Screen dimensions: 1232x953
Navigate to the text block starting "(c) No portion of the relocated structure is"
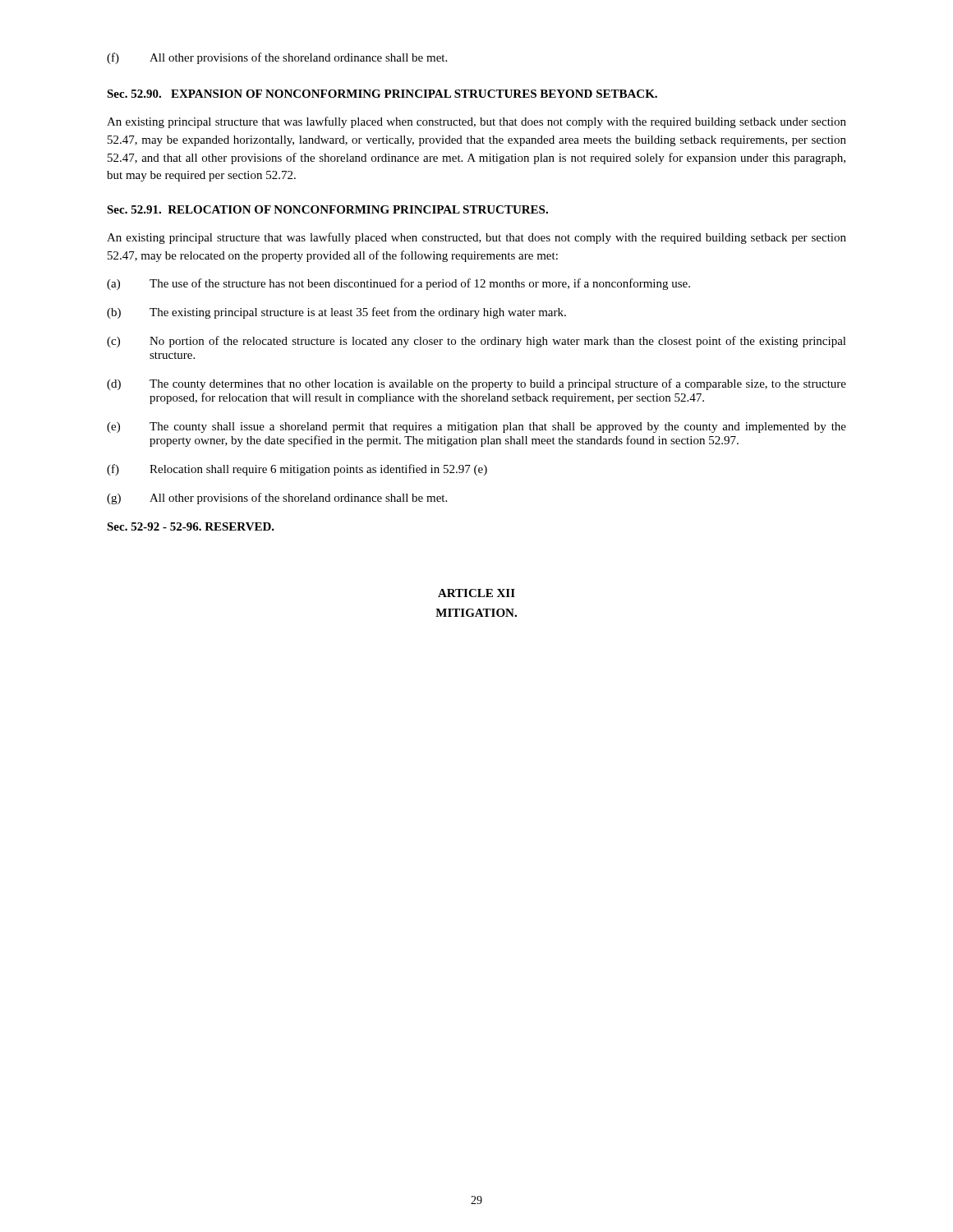(476, 348)
